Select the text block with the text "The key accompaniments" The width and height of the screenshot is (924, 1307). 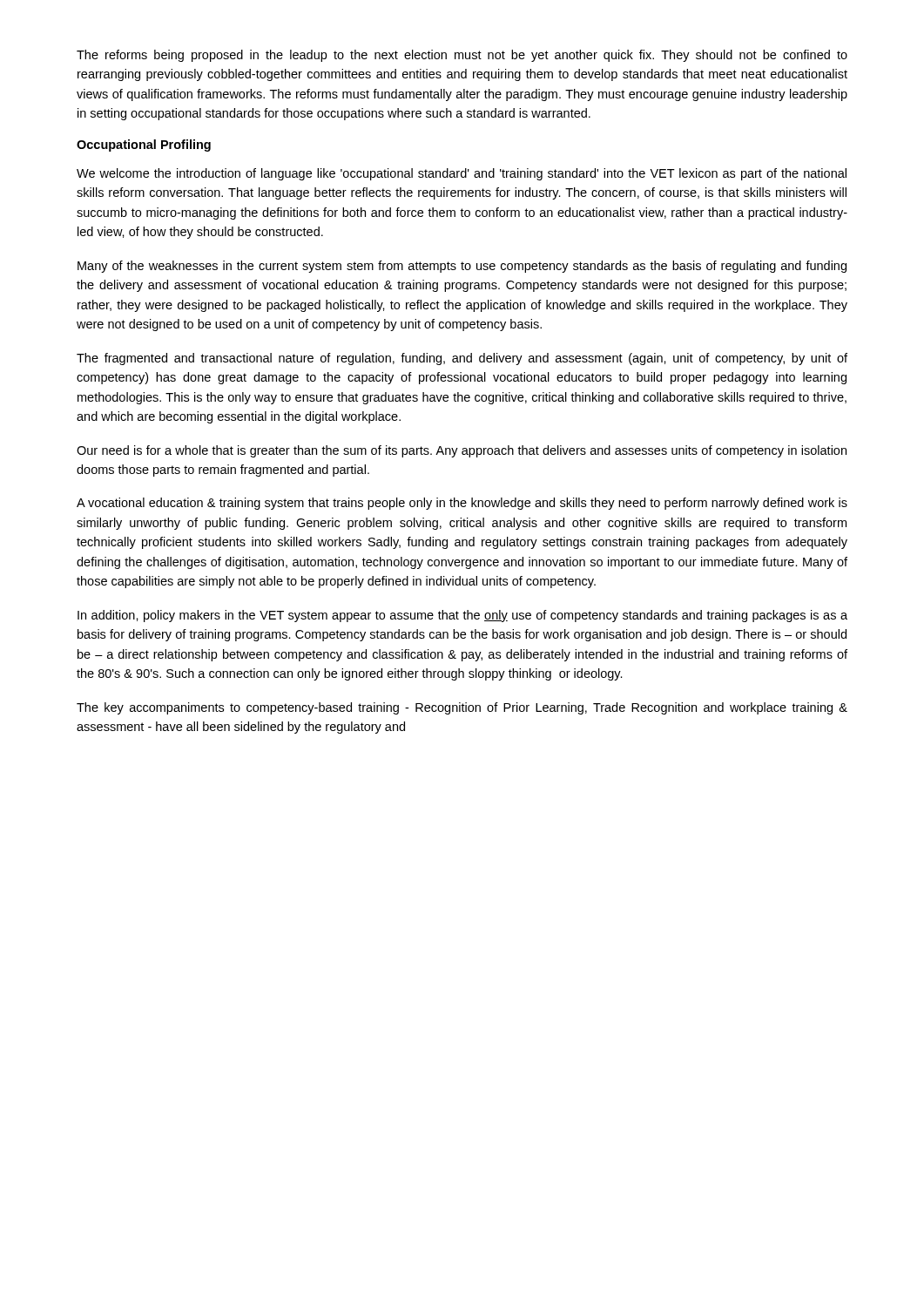point(462,717)
